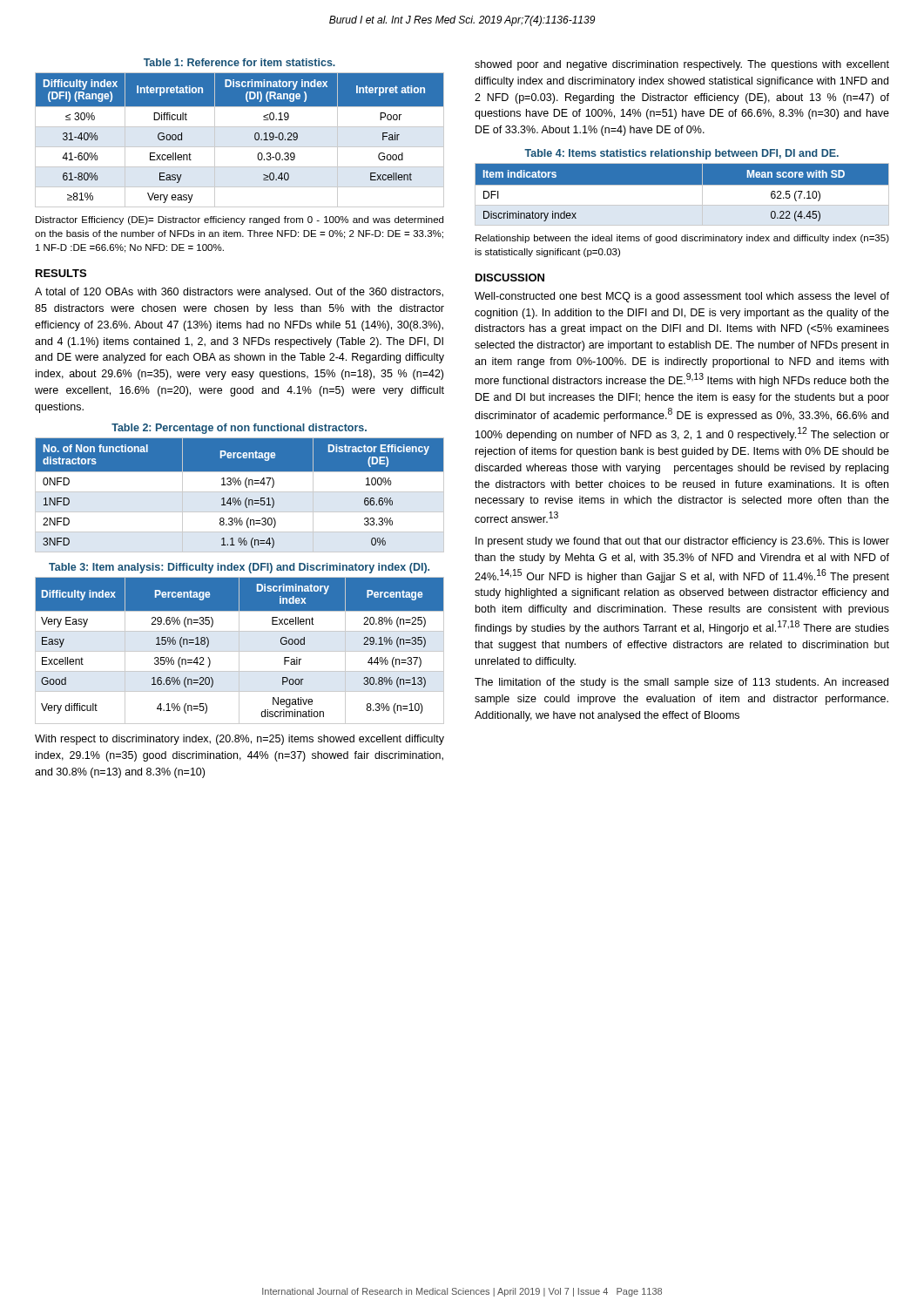This screenshot has height=1307, width=924.
Task: Locate the table with the text "Very Easy"
Action: 240,651
